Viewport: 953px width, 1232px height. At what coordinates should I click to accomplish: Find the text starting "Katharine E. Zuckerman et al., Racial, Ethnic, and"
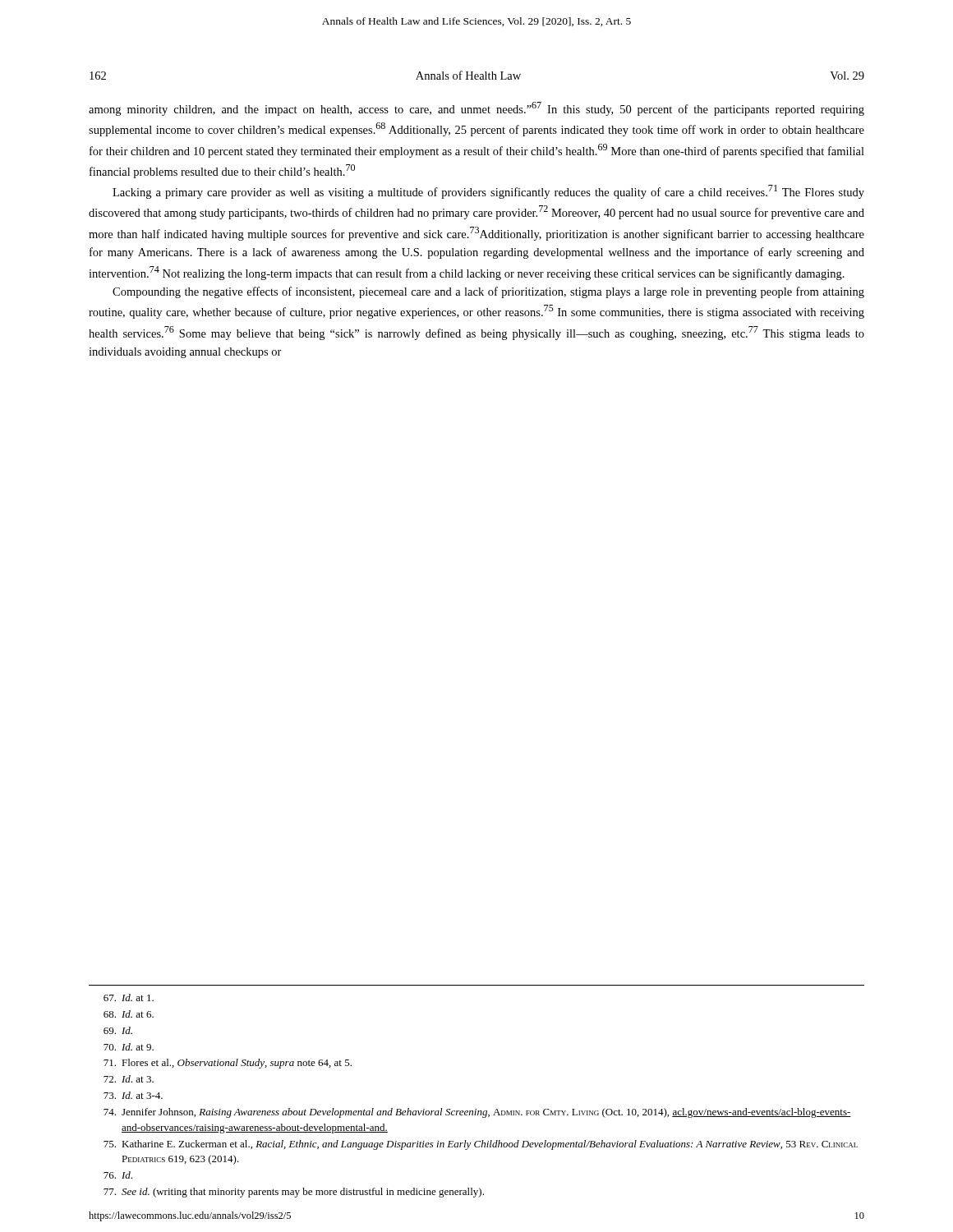[x=476, y=1152]
